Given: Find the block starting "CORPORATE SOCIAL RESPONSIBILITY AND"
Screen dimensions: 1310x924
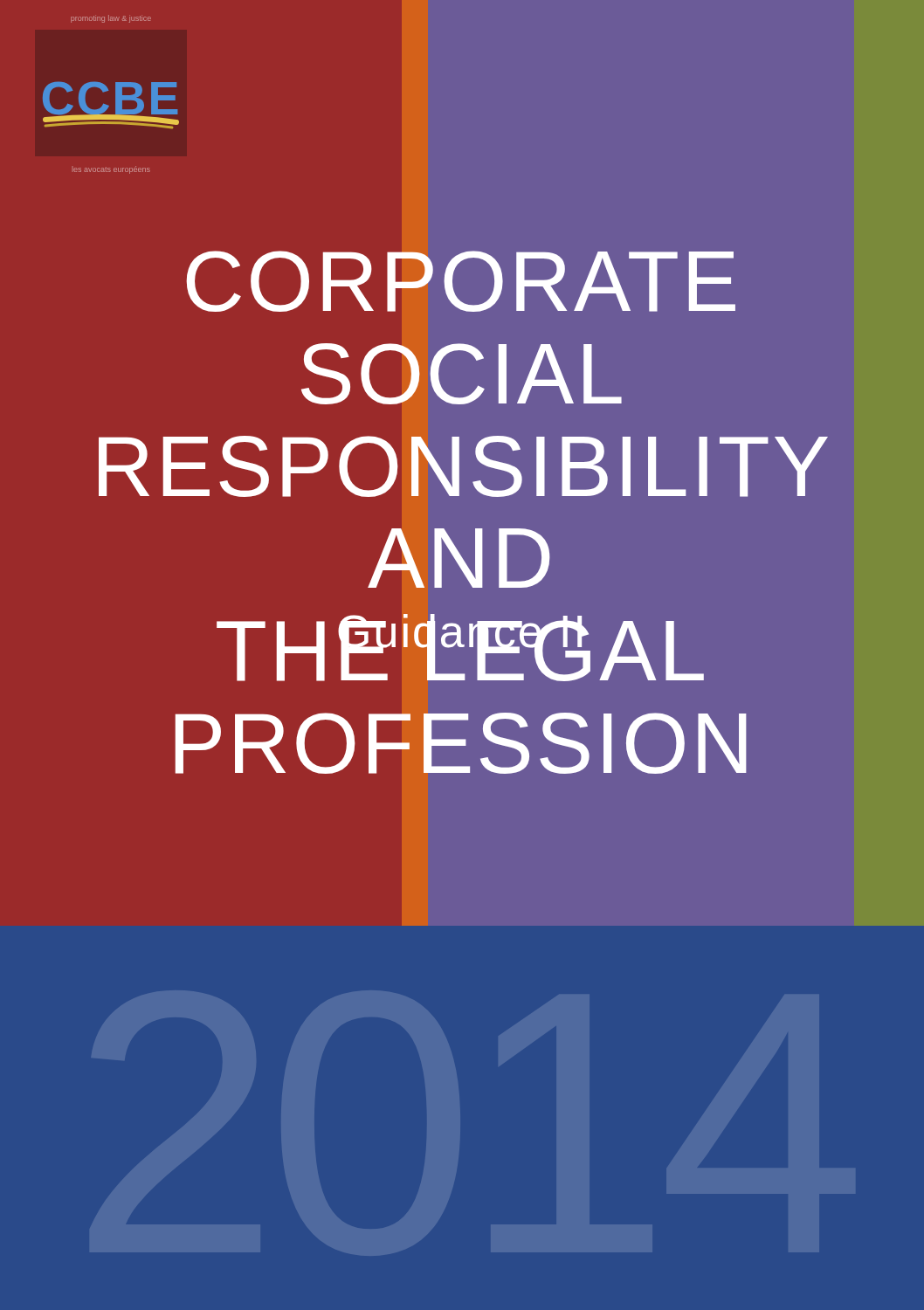Looking at the screenshot, I should coord(462,513).
